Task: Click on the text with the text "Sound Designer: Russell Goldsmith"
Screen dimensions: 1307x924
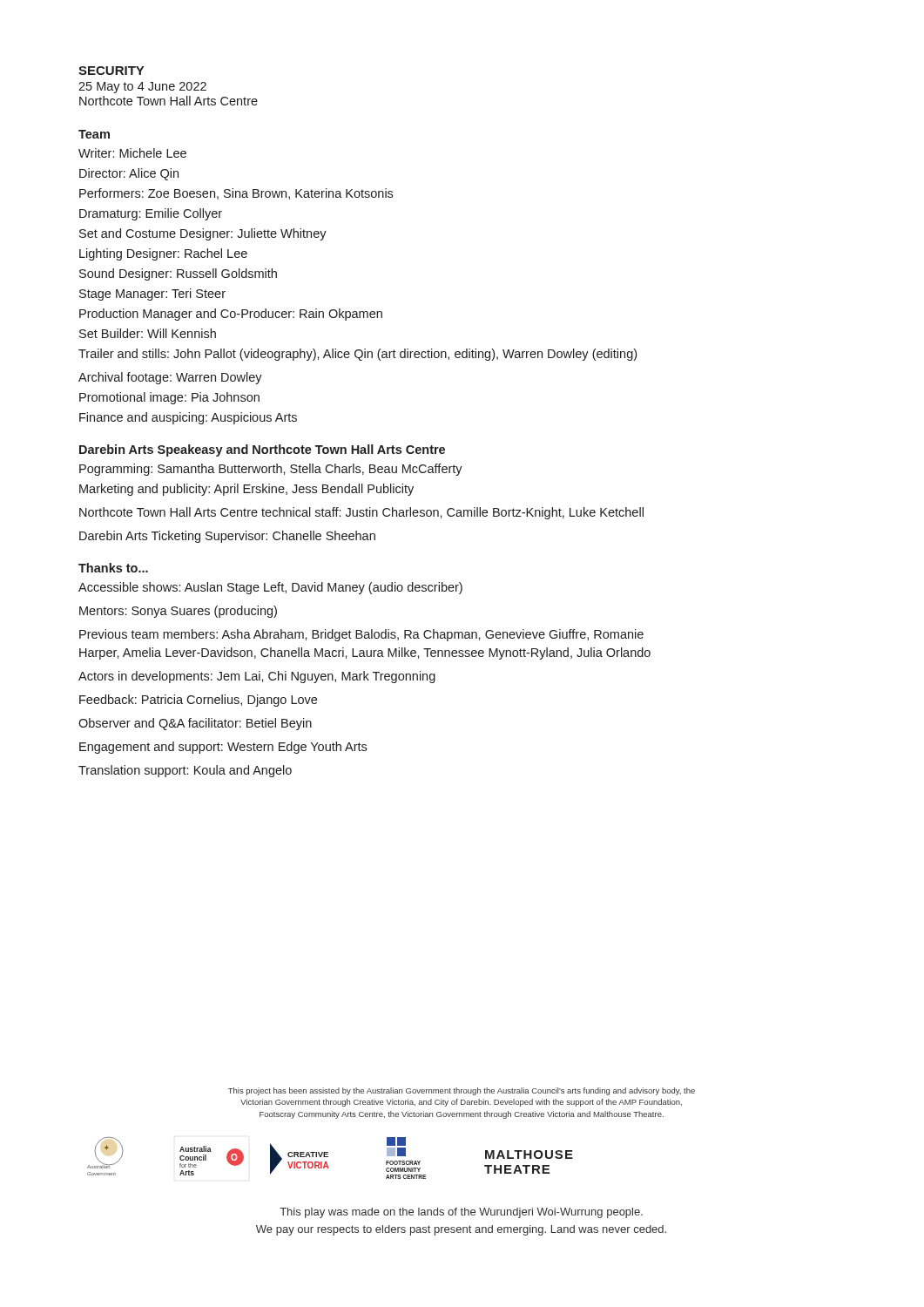Action: click(178, 274)
